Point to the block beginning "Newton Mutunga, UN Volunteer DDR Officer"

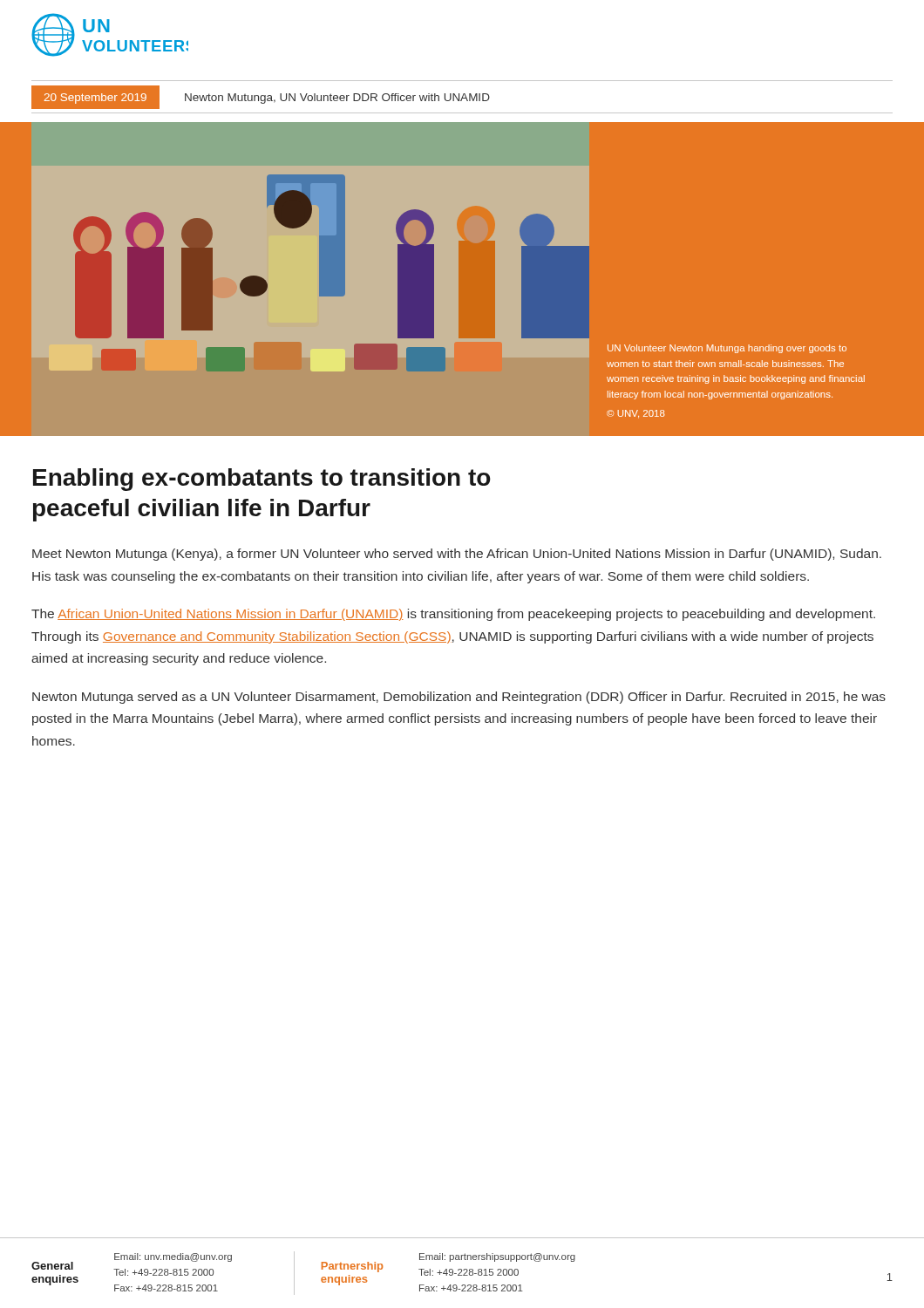337,97
